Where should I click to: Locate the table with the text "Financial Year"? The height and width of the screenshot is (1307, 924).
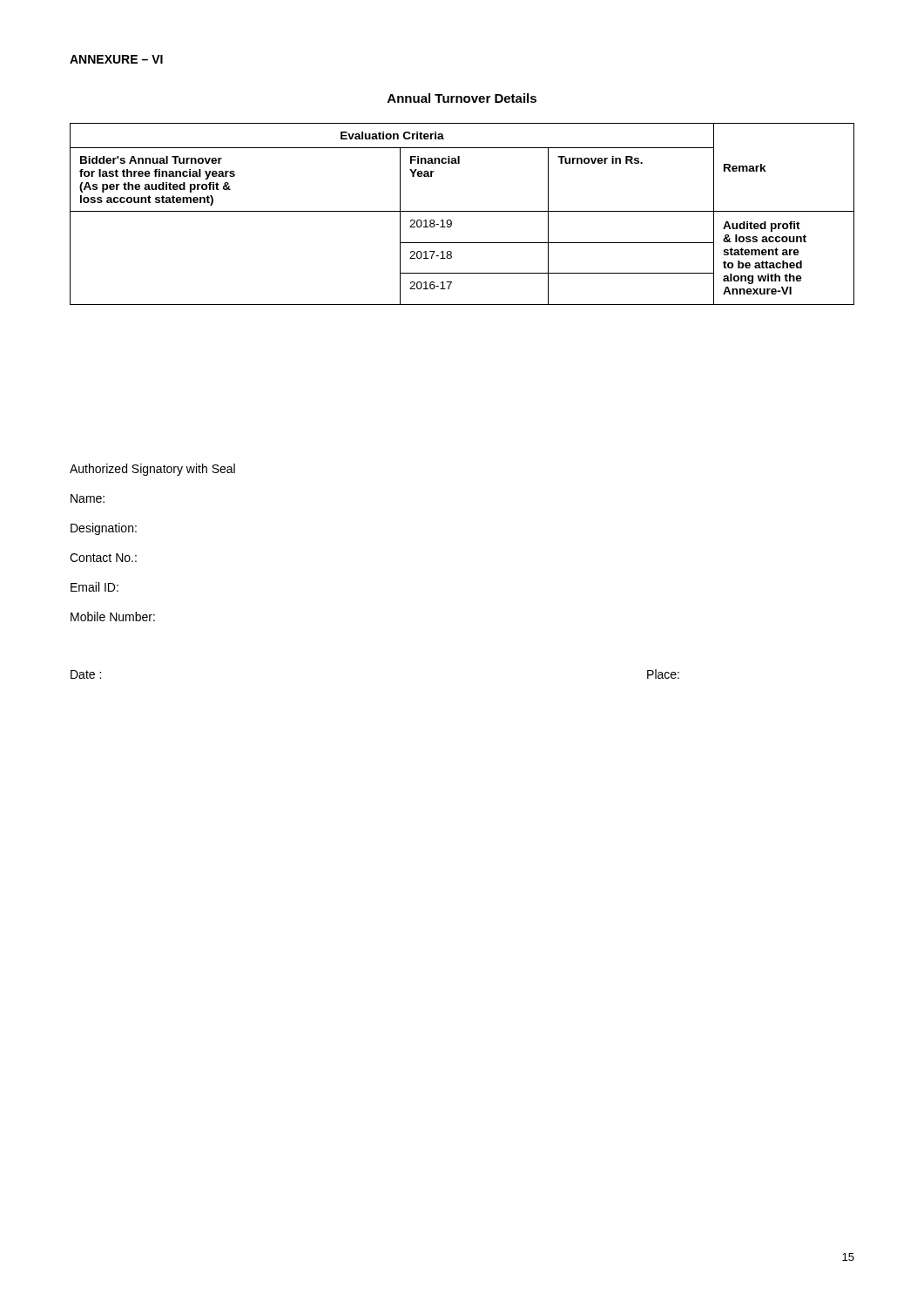(x=462, y=214)
